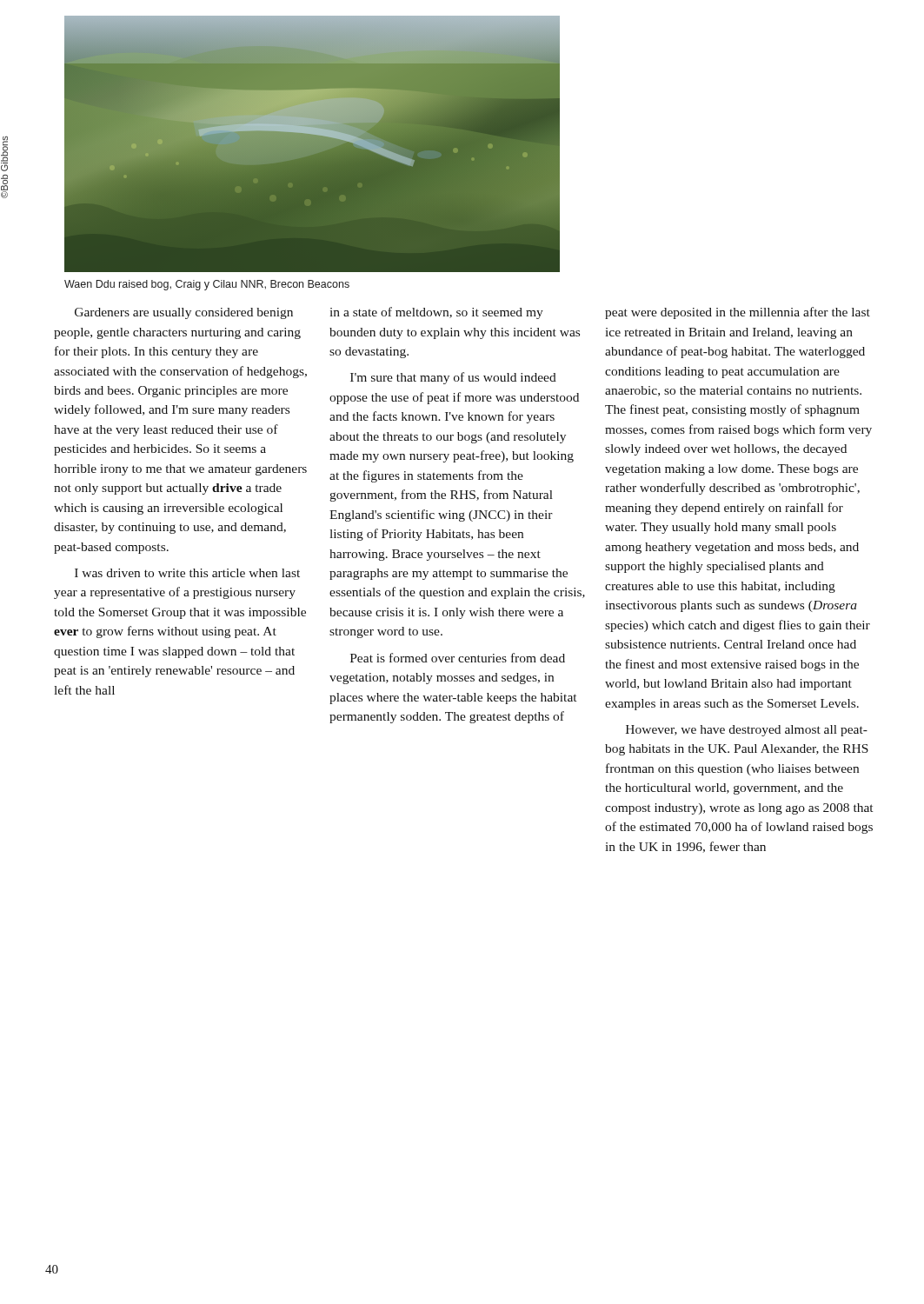Find the caption with the text "Waen Ddu raised"
The width and height of the screenshot is (924, 1304).
coord(207,284)
